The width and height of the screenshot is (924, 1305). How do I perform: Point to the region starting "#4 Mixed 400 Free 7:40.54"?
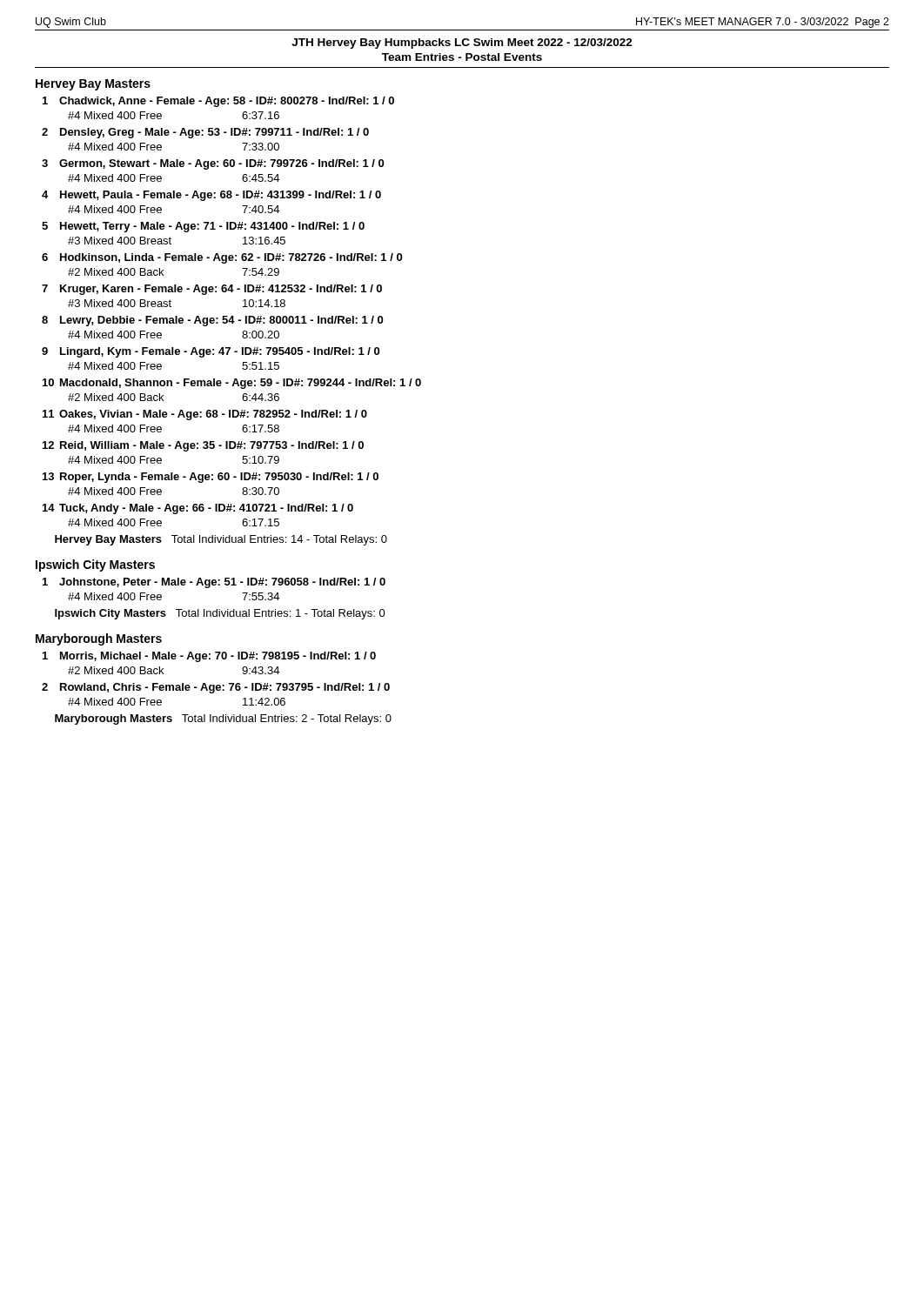[x=174, y=209]
